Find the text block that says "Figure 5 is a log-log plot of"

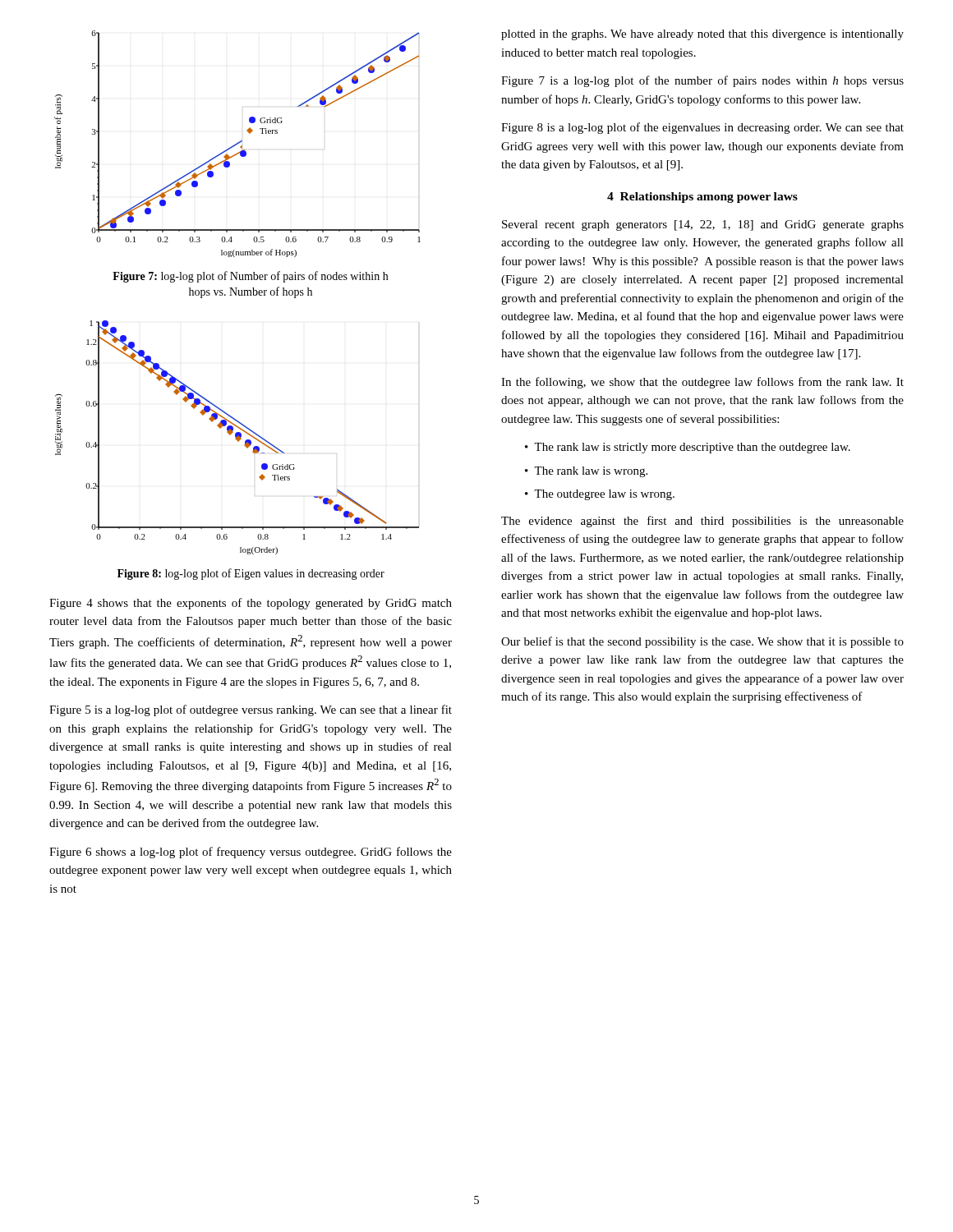pos(251,766)
